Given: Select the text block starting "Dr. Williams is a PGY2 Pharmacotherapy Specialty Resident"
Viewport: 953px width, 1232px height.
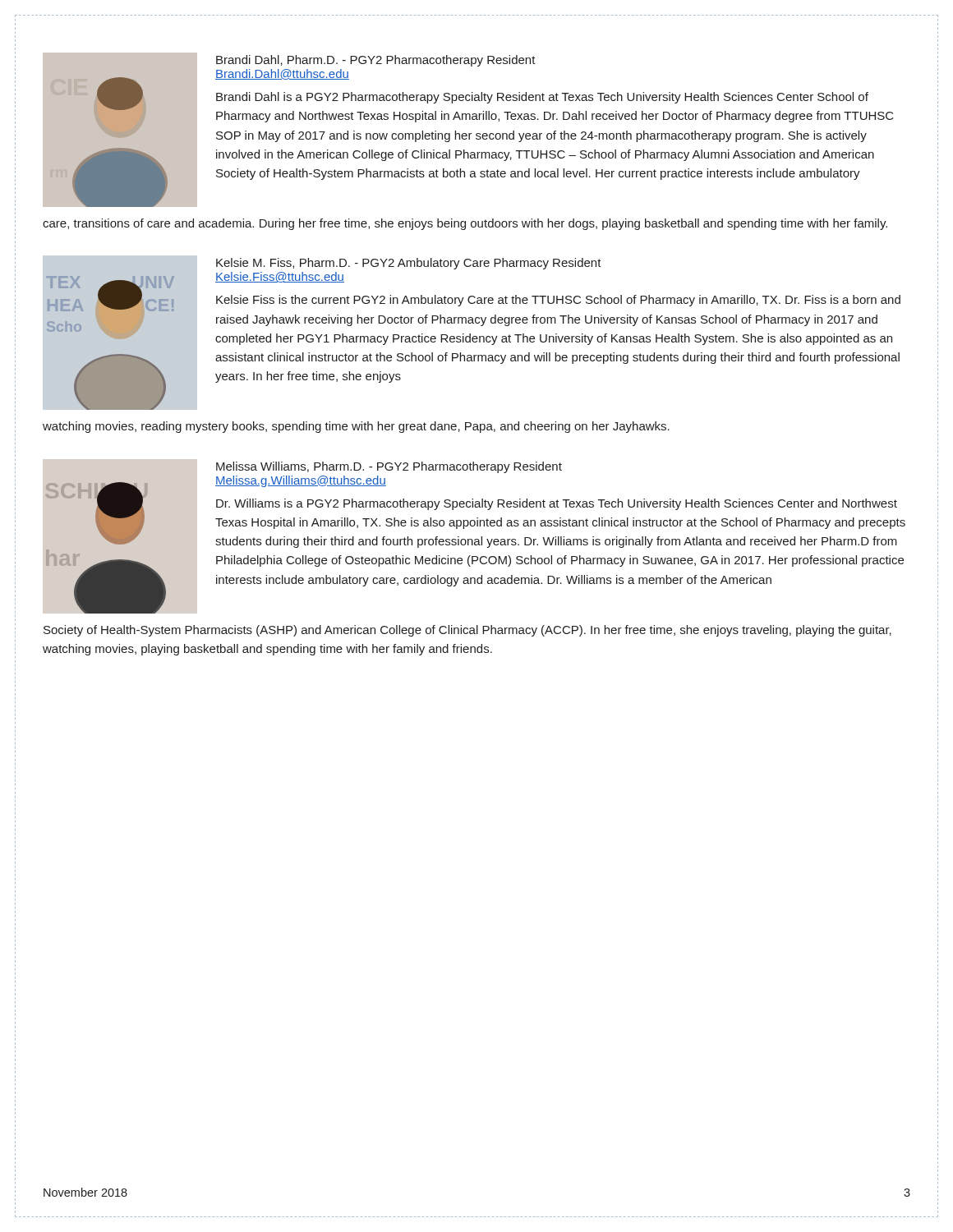Looking at the screenshot, I should [x=560, y=541].
